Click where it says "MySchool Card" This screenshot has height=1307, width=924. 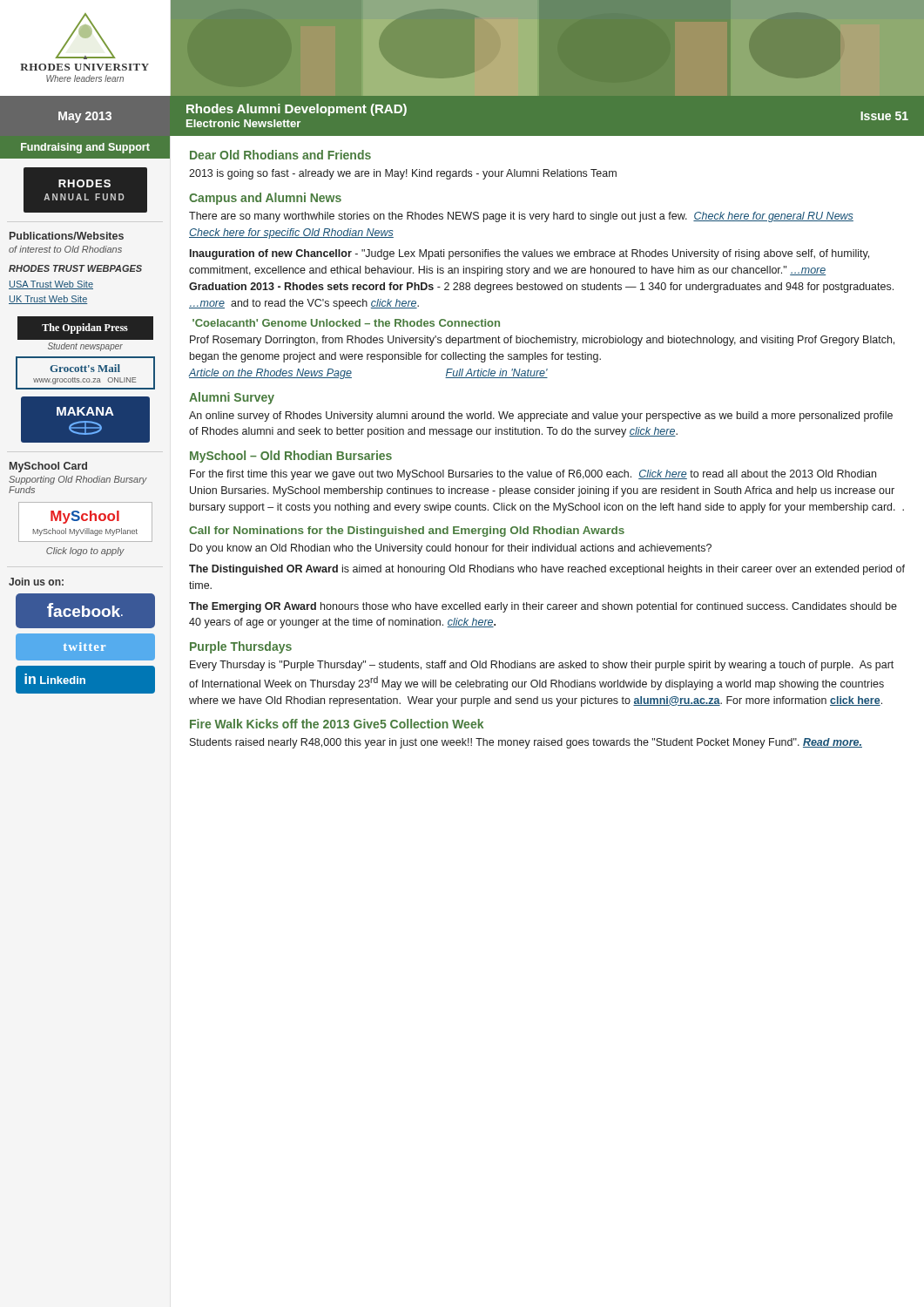pyautogui.click(x=48, y=466)
